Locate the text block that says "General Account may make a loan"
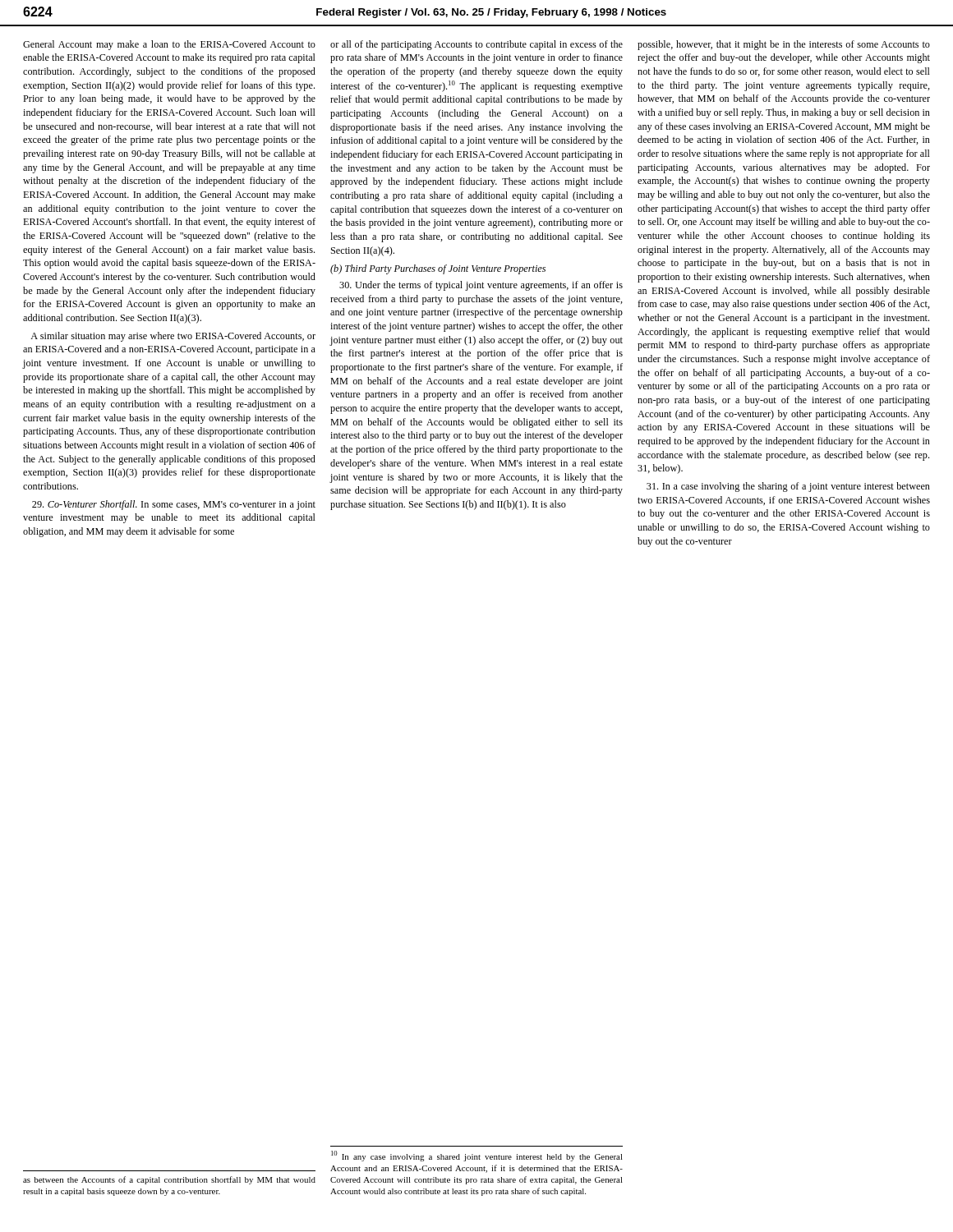This screenshot has width=953, height=1232. click(x=169, y=181)
